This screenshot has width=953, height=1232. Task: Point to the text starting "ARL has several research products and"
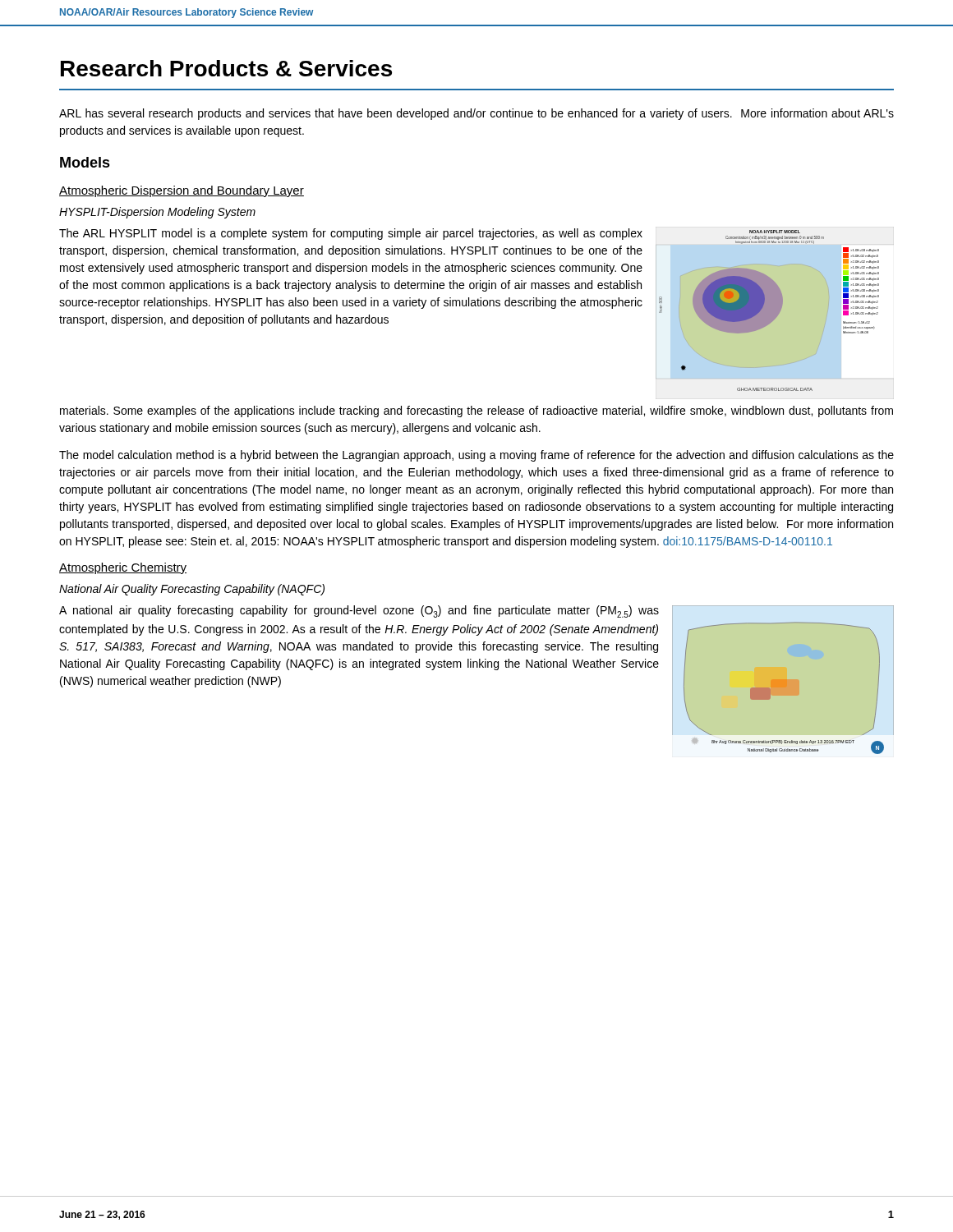[476, 122]
